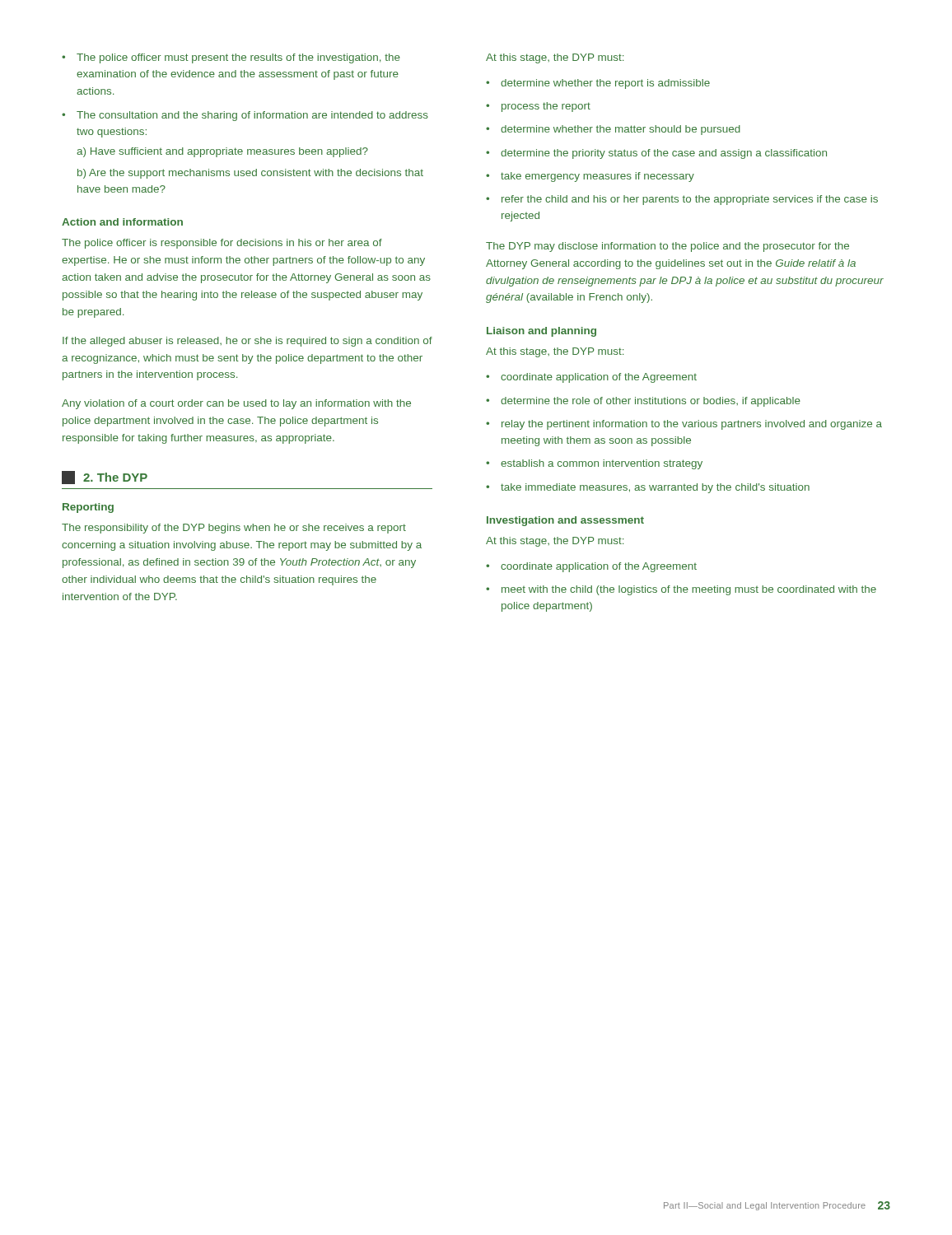Locate the list item with the text "• refer the child and his or"

(x=682, y=206)
